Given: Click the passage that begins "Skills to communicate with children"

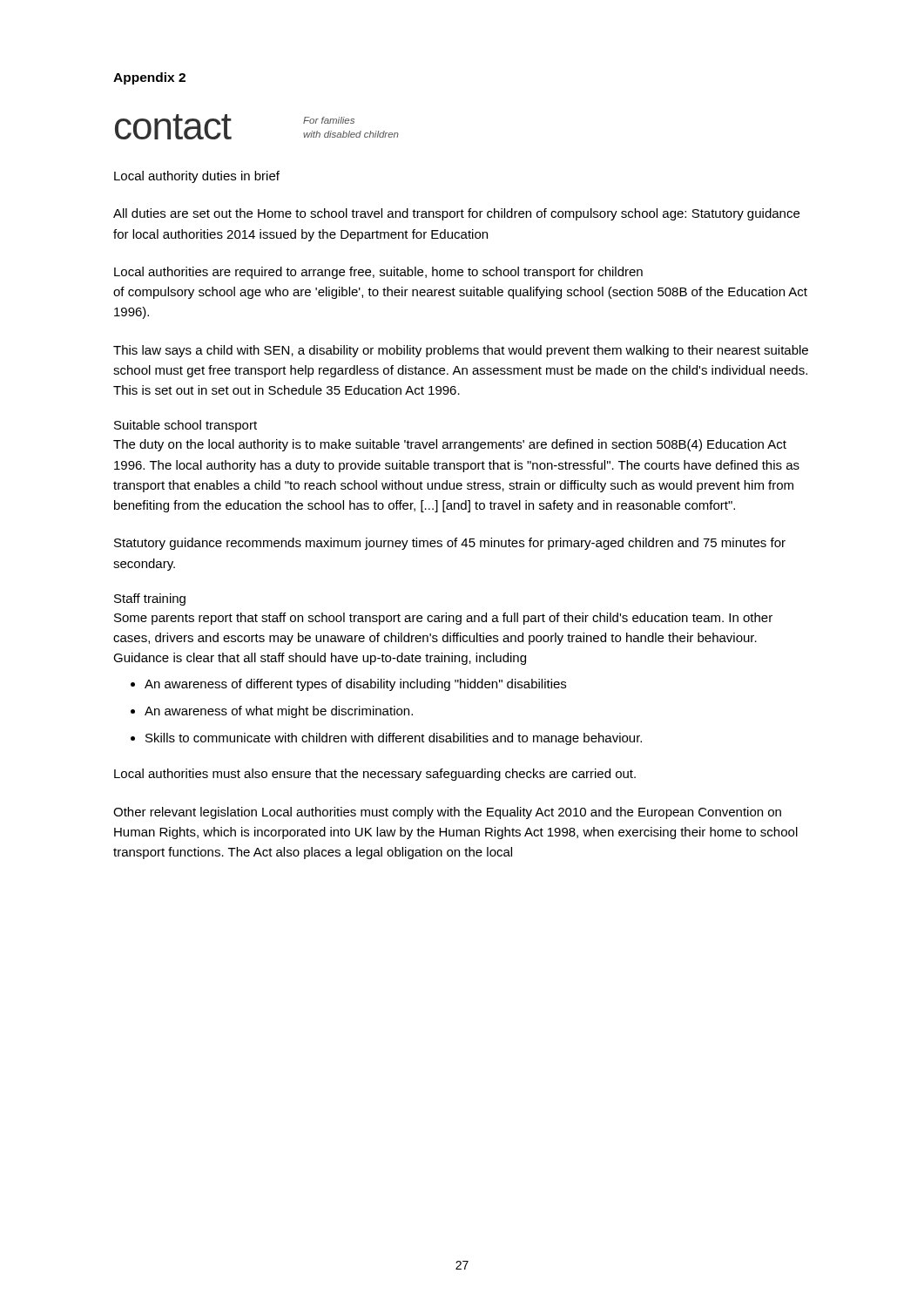Looking at the screenshot, I should click(x=394, y=738).
